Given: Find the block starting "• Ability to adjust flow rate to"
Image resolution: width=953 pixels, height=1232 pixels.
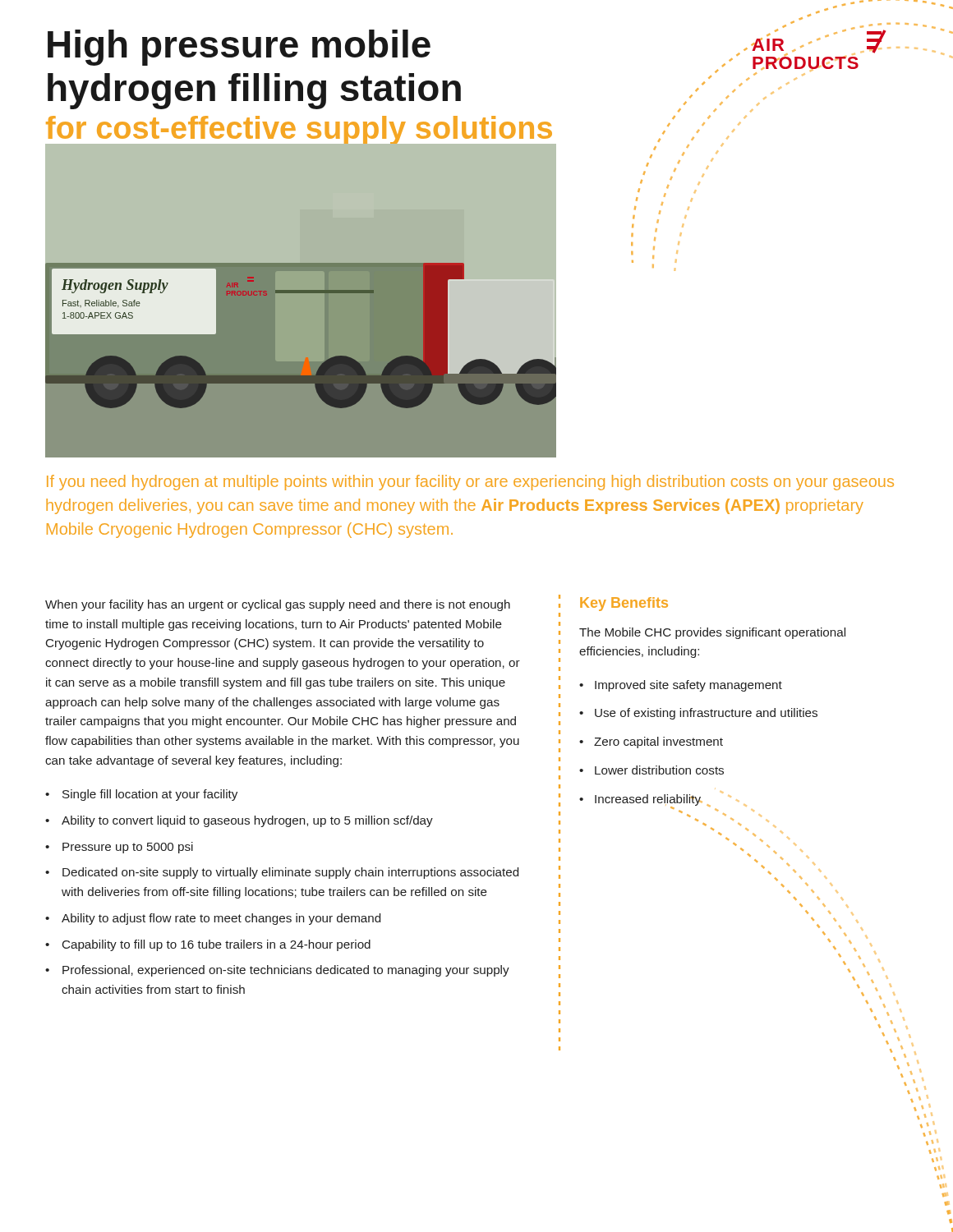Looking at the screenshot, I should pyautogui.click(x=213, y=918).
